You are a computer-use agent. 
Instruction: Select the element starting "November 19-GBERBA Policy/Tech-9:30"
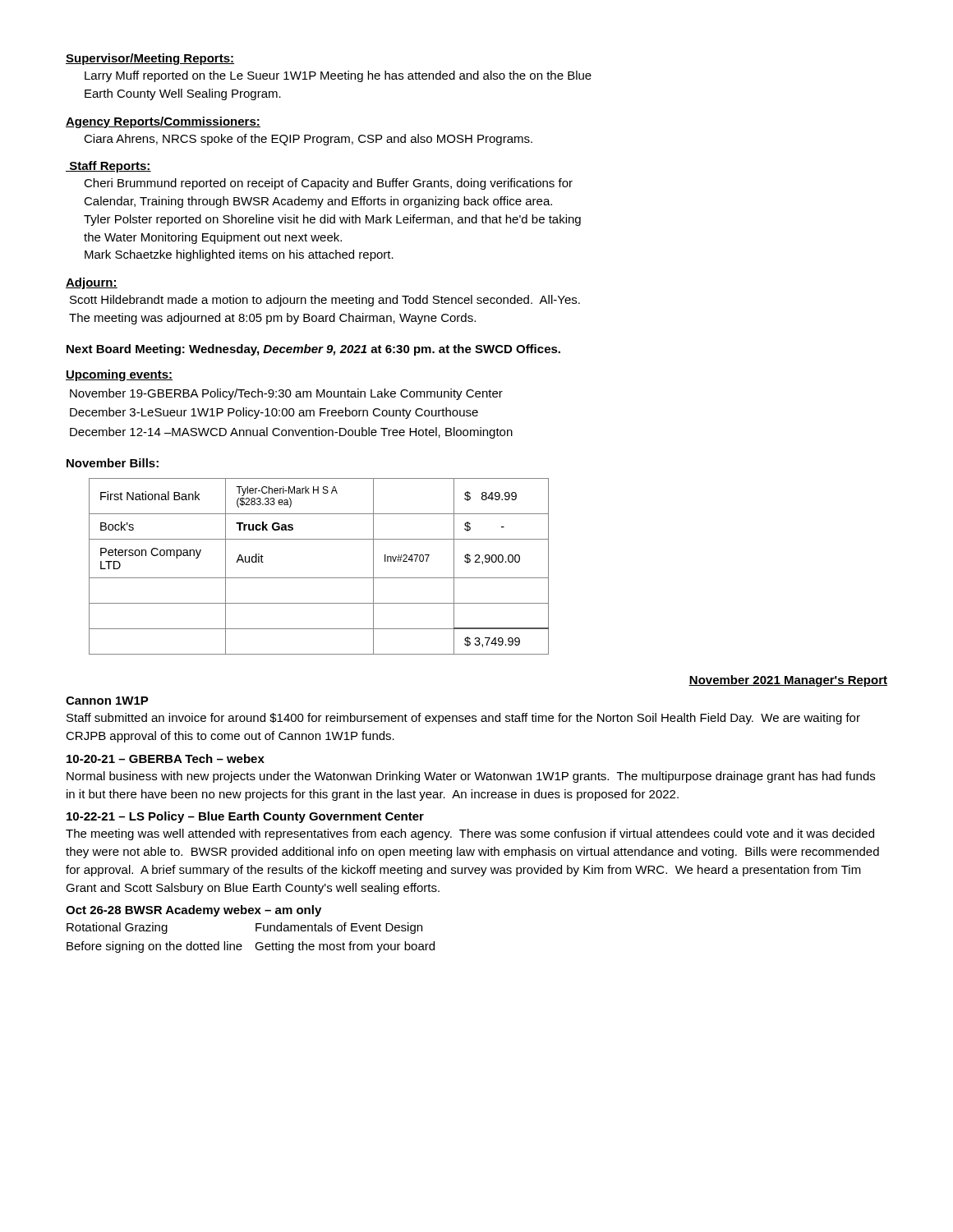point(286,393)
